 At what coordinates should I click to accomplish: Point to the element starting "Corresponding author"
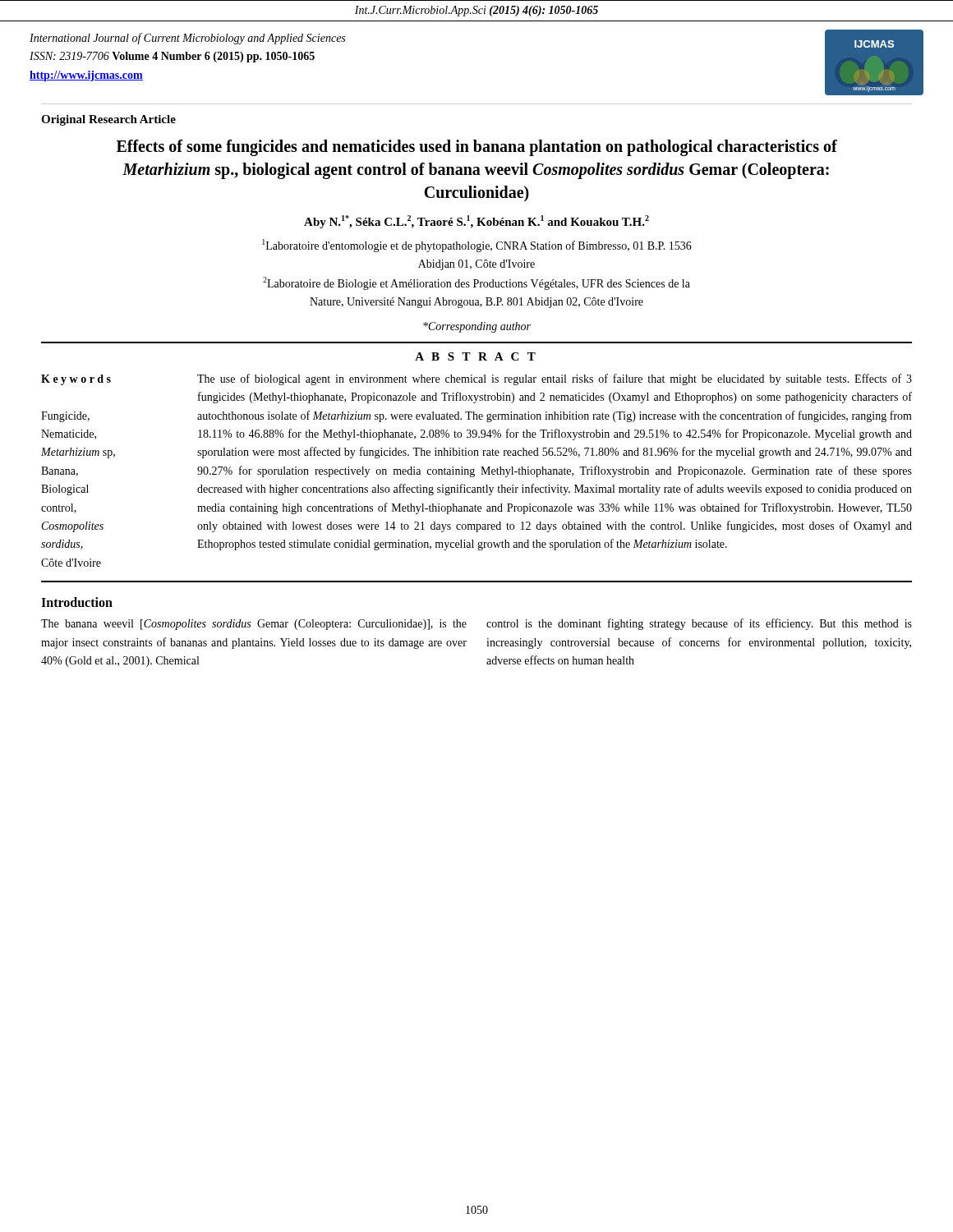(x=476, y=326)
